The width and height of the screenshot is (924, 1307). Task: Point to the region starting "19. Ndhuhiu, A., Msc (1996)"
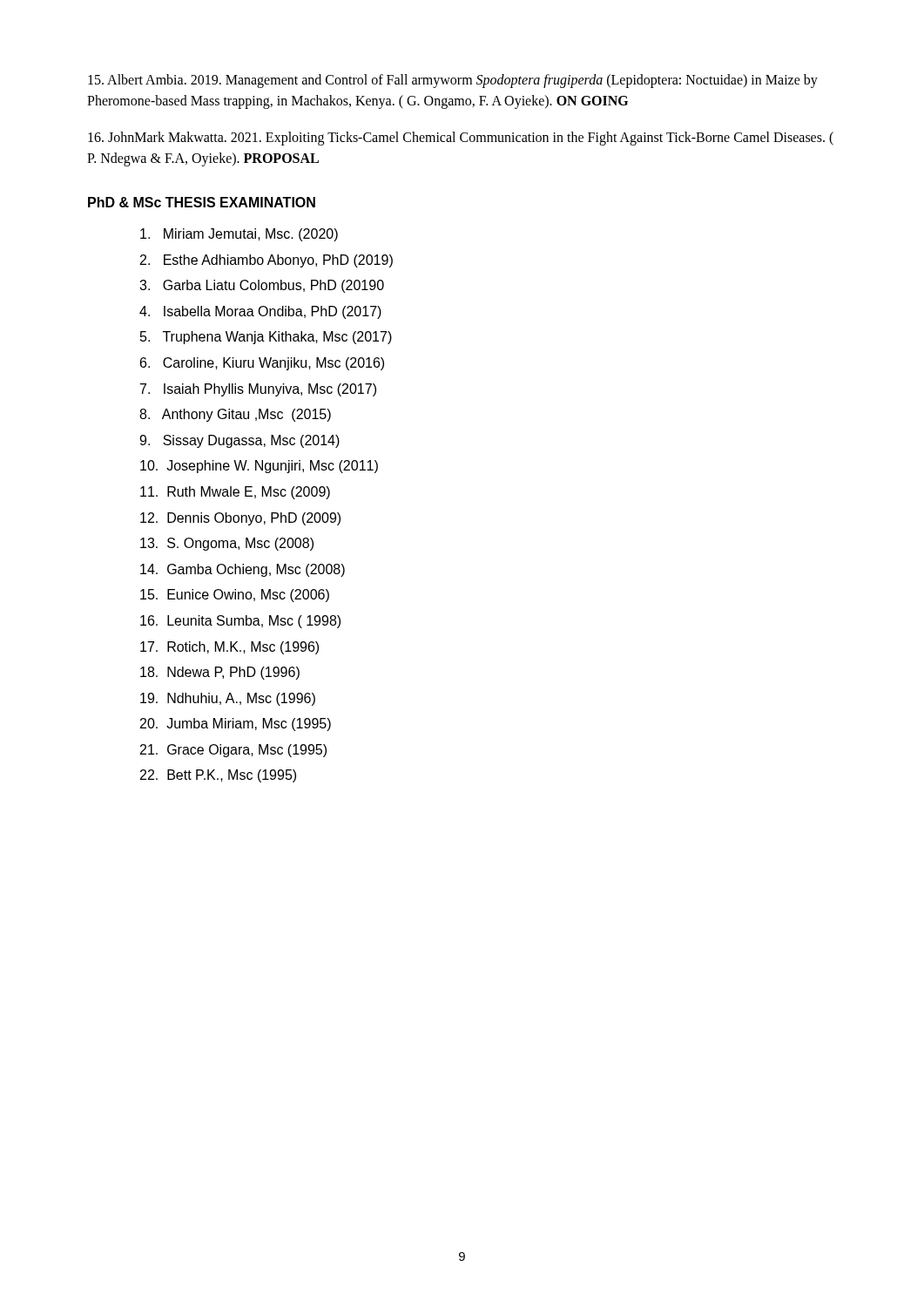[x=228, y=698]
